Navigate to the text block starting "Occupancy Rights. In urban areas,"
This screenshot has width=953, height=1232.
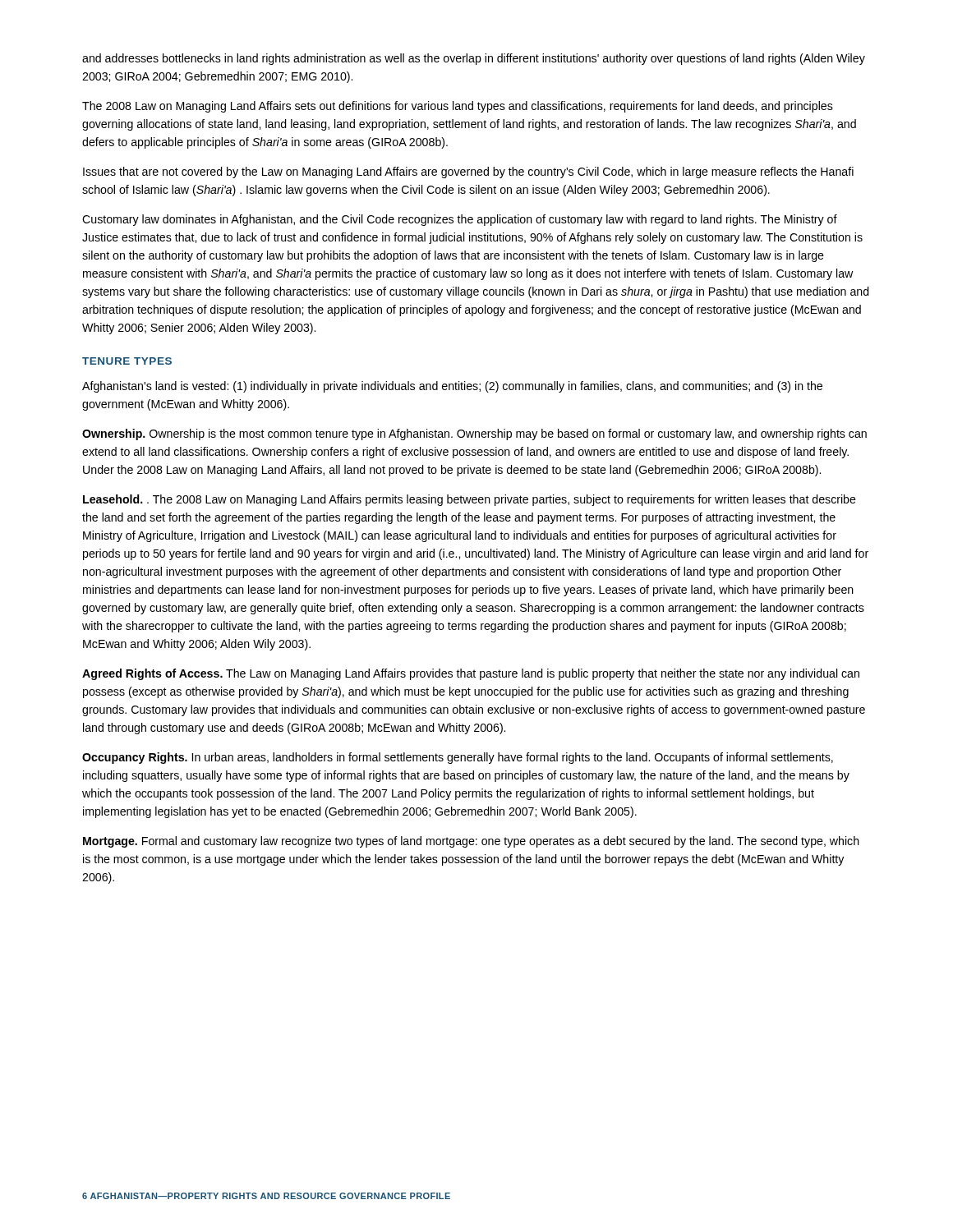466,784
